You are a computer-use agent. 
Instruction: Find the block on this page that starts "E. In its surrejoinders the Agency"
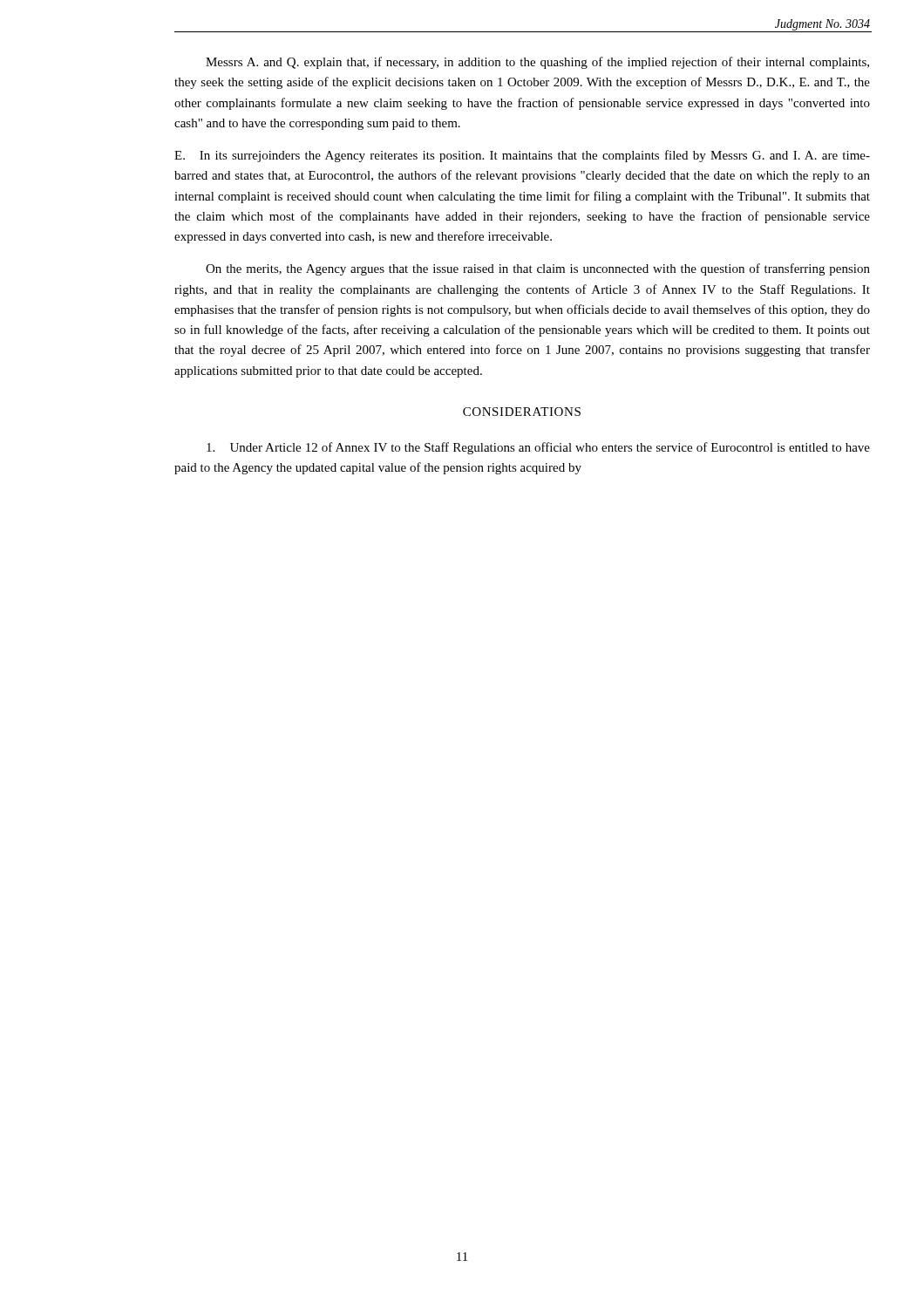[522, 196]
